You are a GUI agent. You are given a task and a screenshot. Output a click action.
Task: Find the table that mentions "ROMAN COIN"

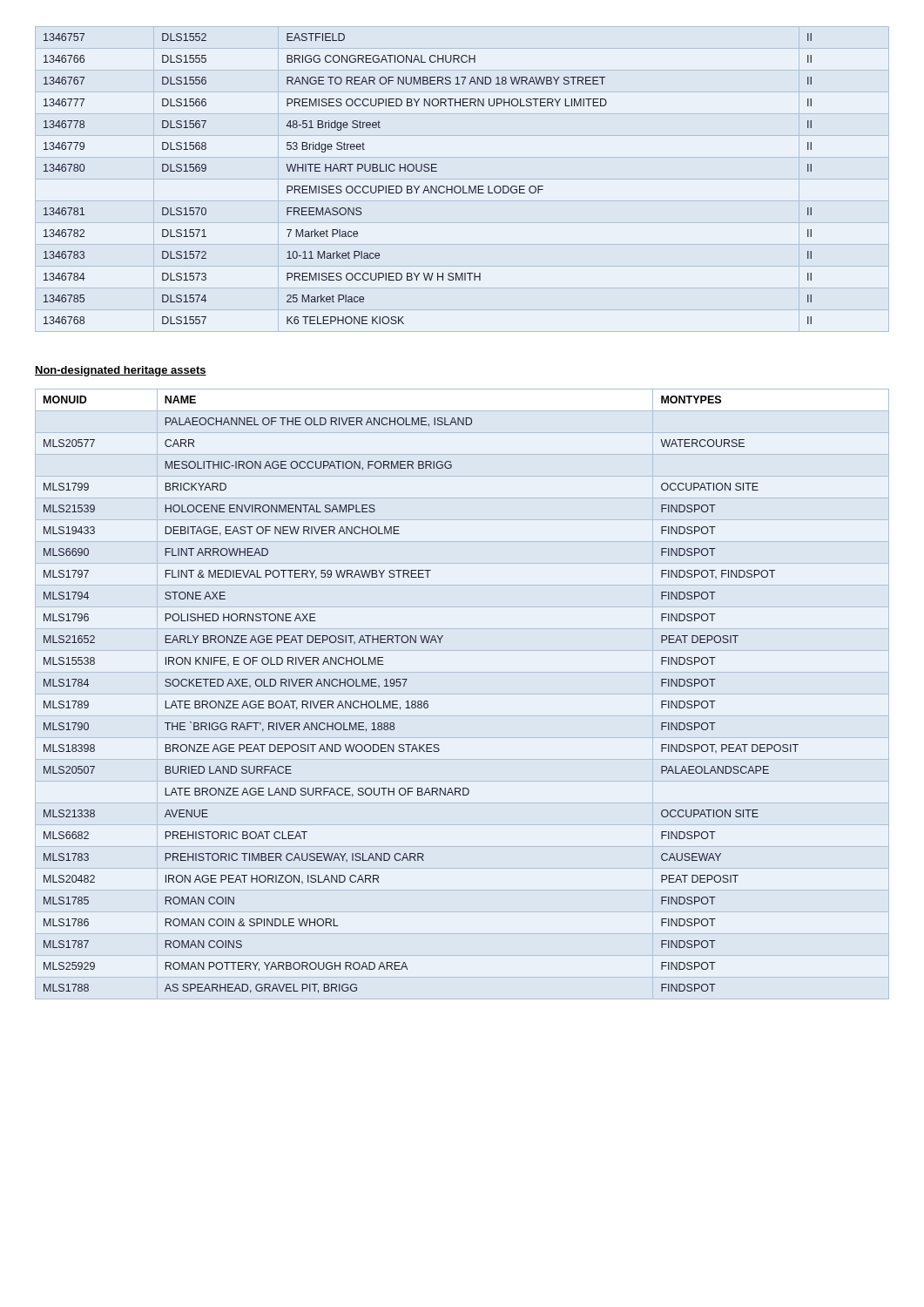click(x=462, y=694)
